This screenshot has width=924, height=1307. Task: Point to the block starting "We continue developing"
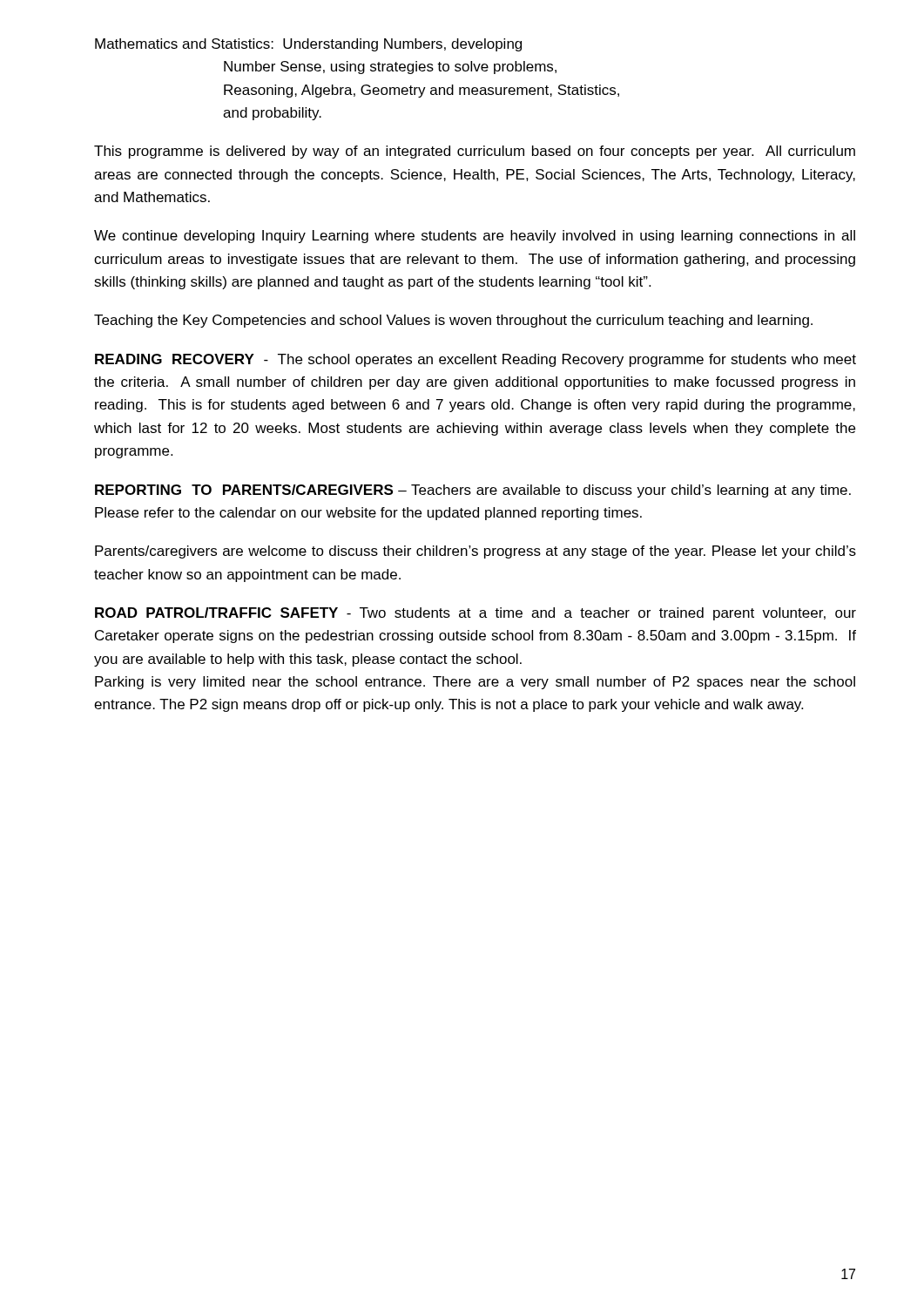[475, 259]
